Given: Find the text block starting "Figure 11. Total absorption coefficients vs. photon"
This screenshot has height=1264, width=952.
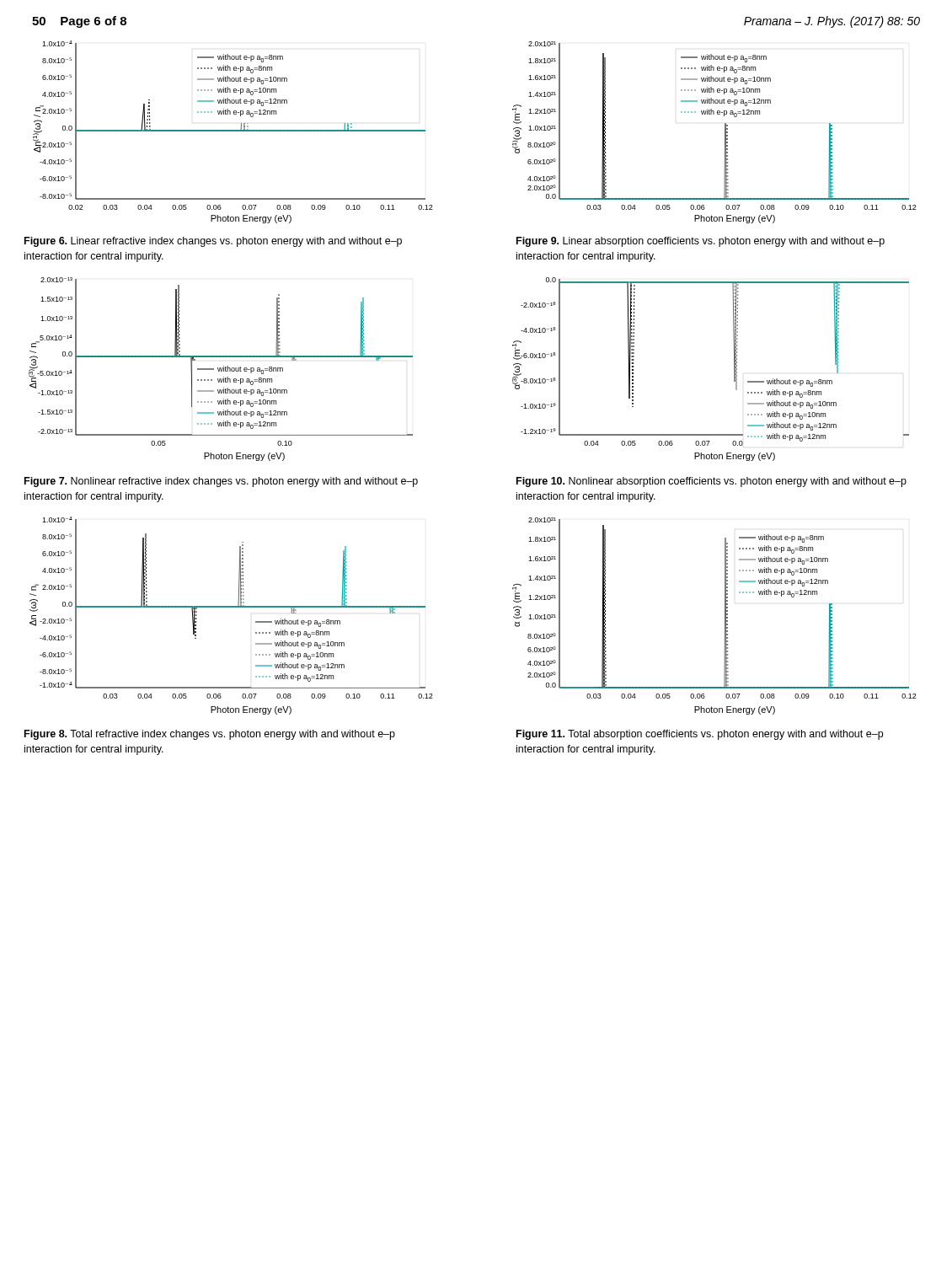Looking at the screenshot, I should tap(700, 741).
